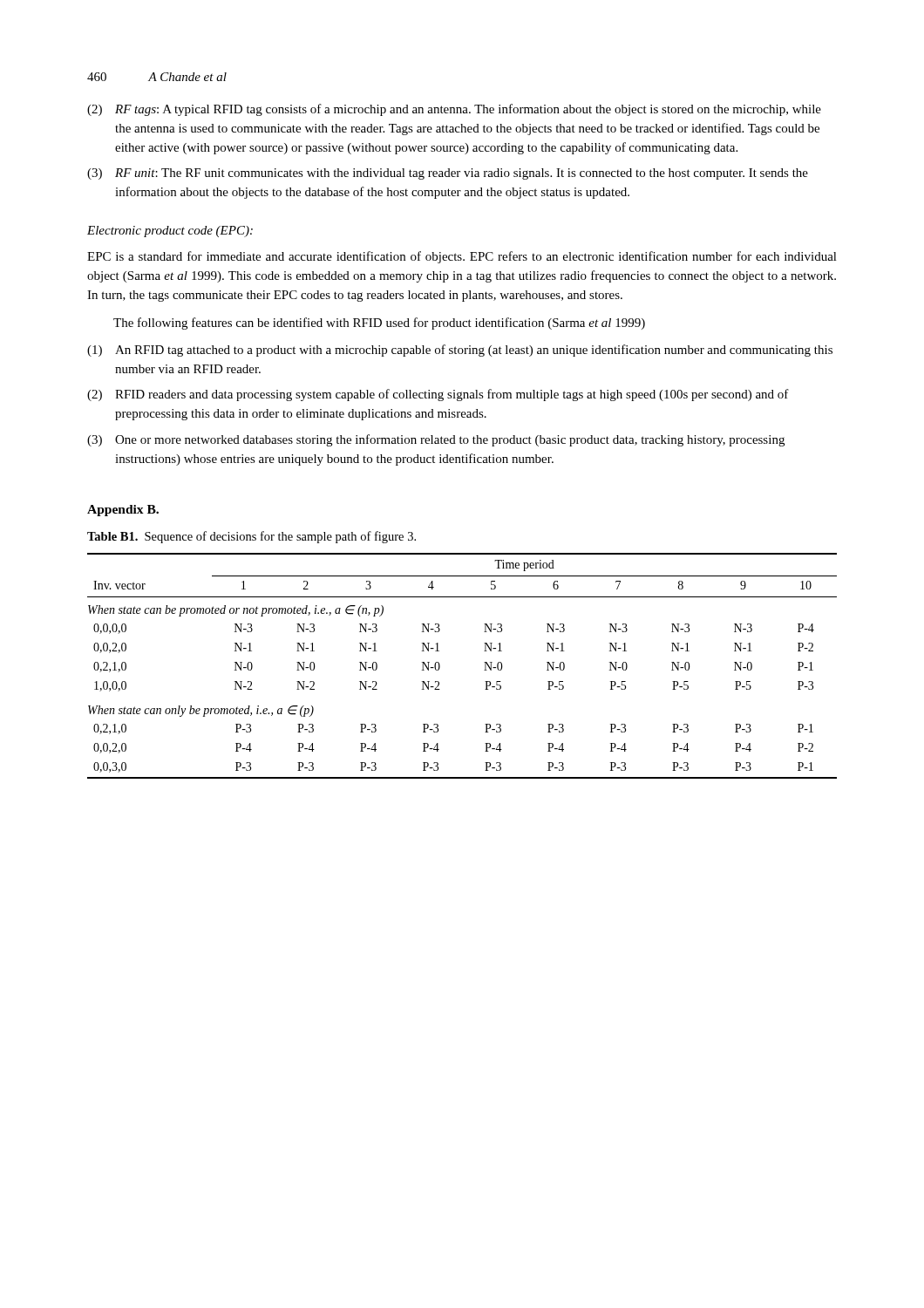Locate the list item that reads "(1) An RFID tag attached"
Screen dimensions: 1308x924
coord(462,360)
